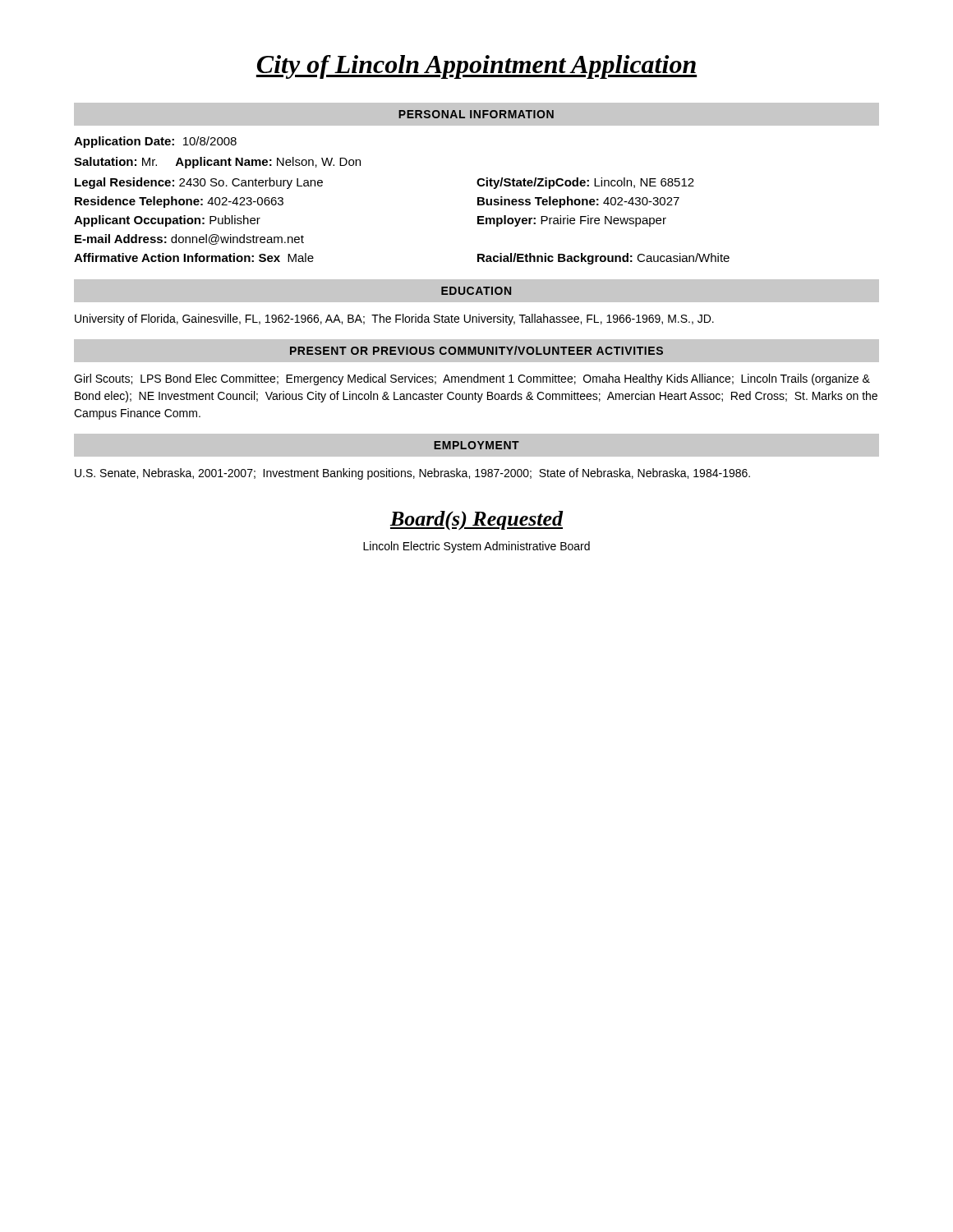This screenshot has width=953, height=1232.
Task: Select the title with the text "Board(s) Requested"
Action: click(x=476, y=519)
